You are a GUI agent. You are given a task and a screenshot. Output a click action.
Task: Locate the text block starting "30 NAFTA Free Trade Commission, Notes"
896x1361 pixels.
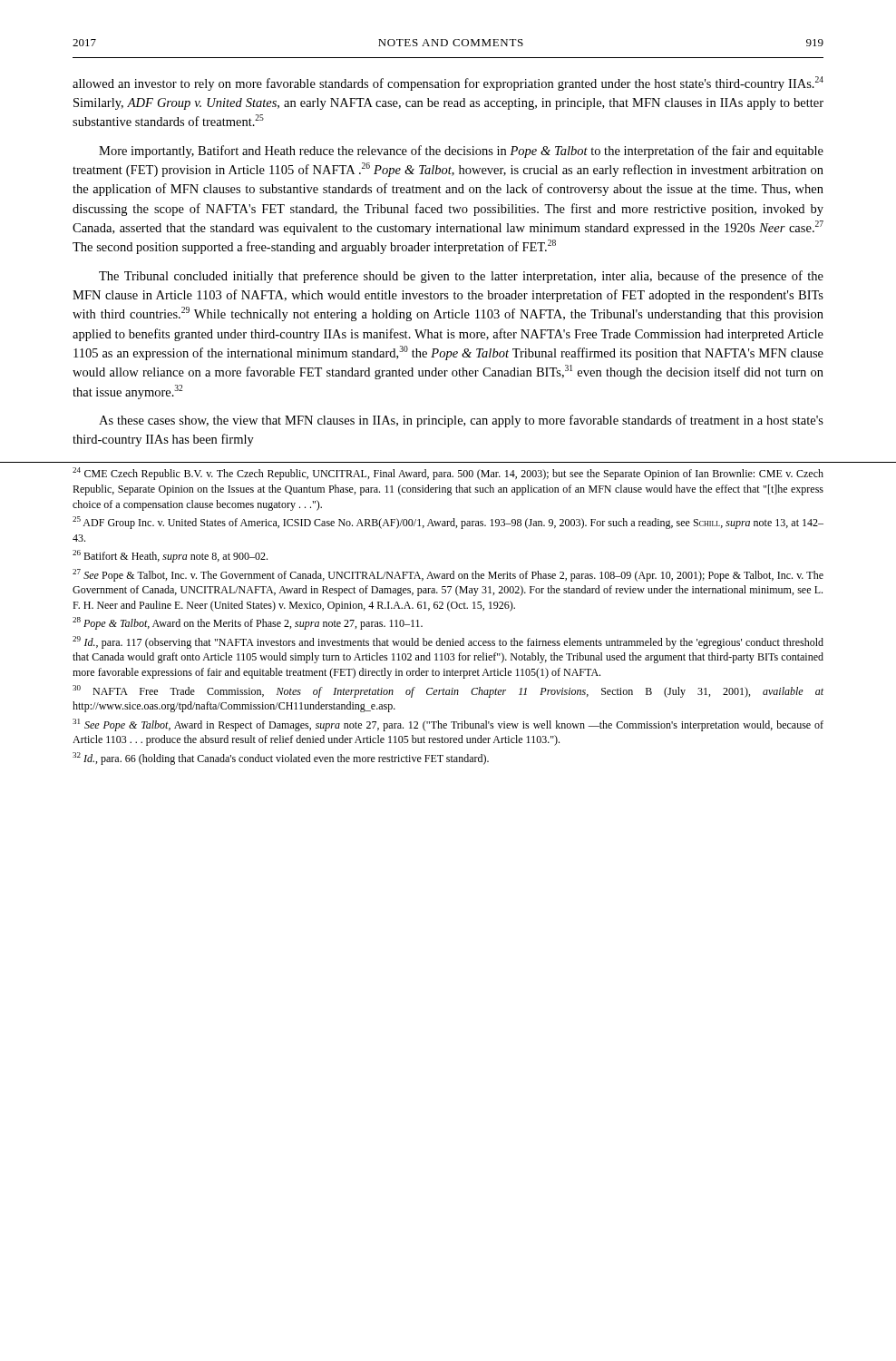coord(448,698)
